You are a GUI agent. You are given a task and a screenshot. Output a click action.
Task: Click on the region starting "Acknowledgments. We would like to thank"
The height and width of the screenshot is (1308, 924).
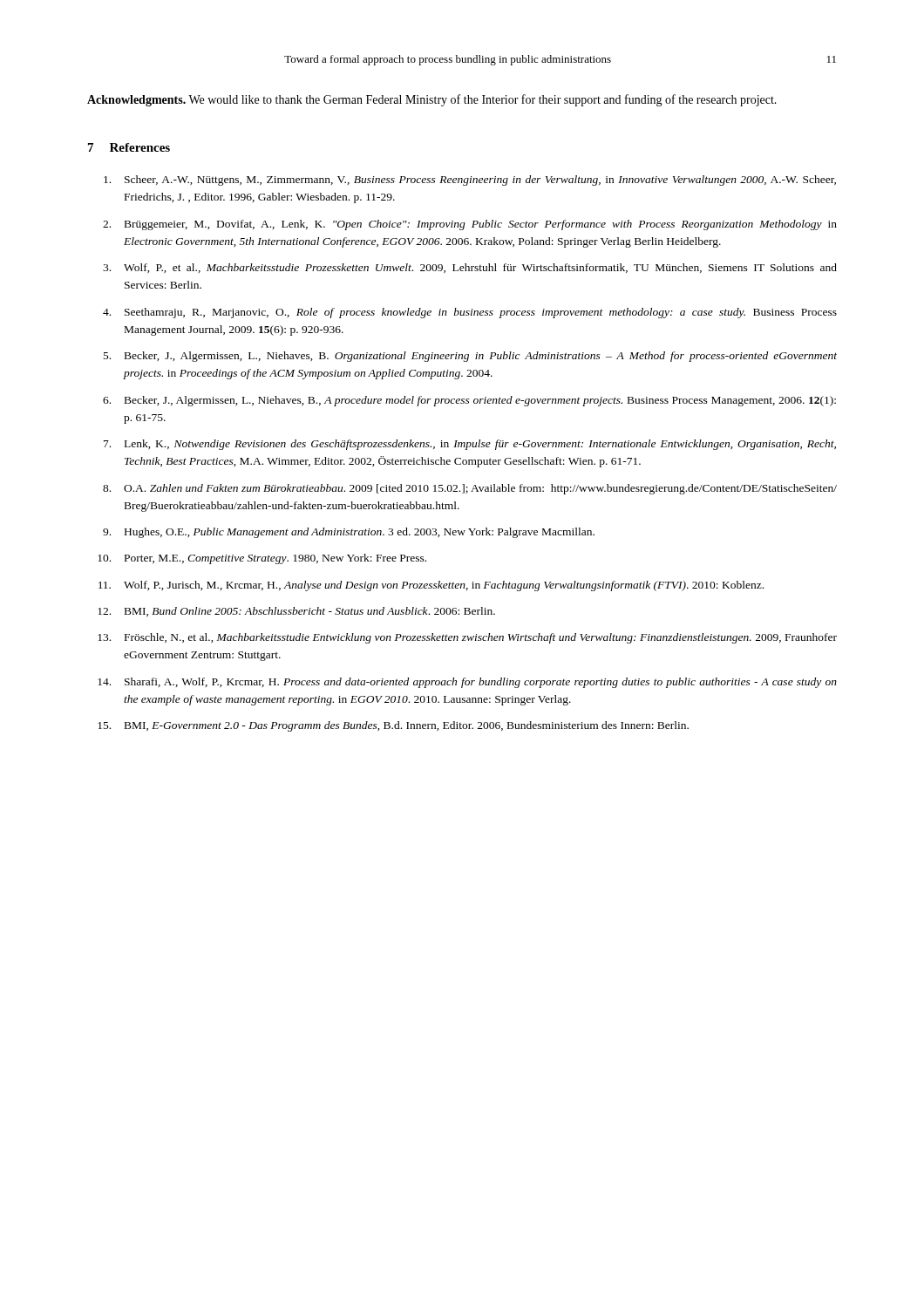(432, 100)
